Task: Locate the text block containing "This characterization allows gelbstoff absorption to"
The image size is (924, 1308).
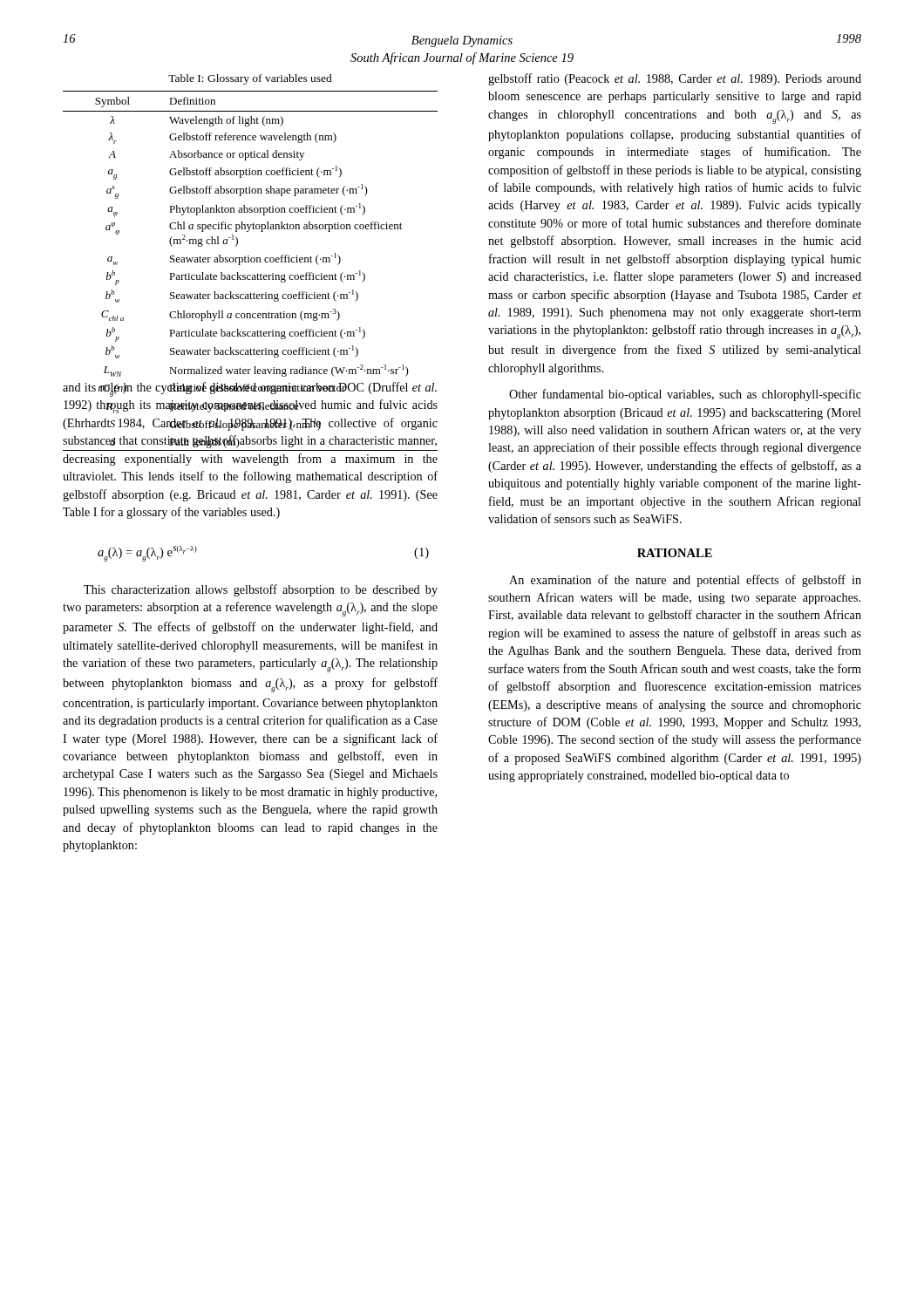Action: click(x=250, y=718)
